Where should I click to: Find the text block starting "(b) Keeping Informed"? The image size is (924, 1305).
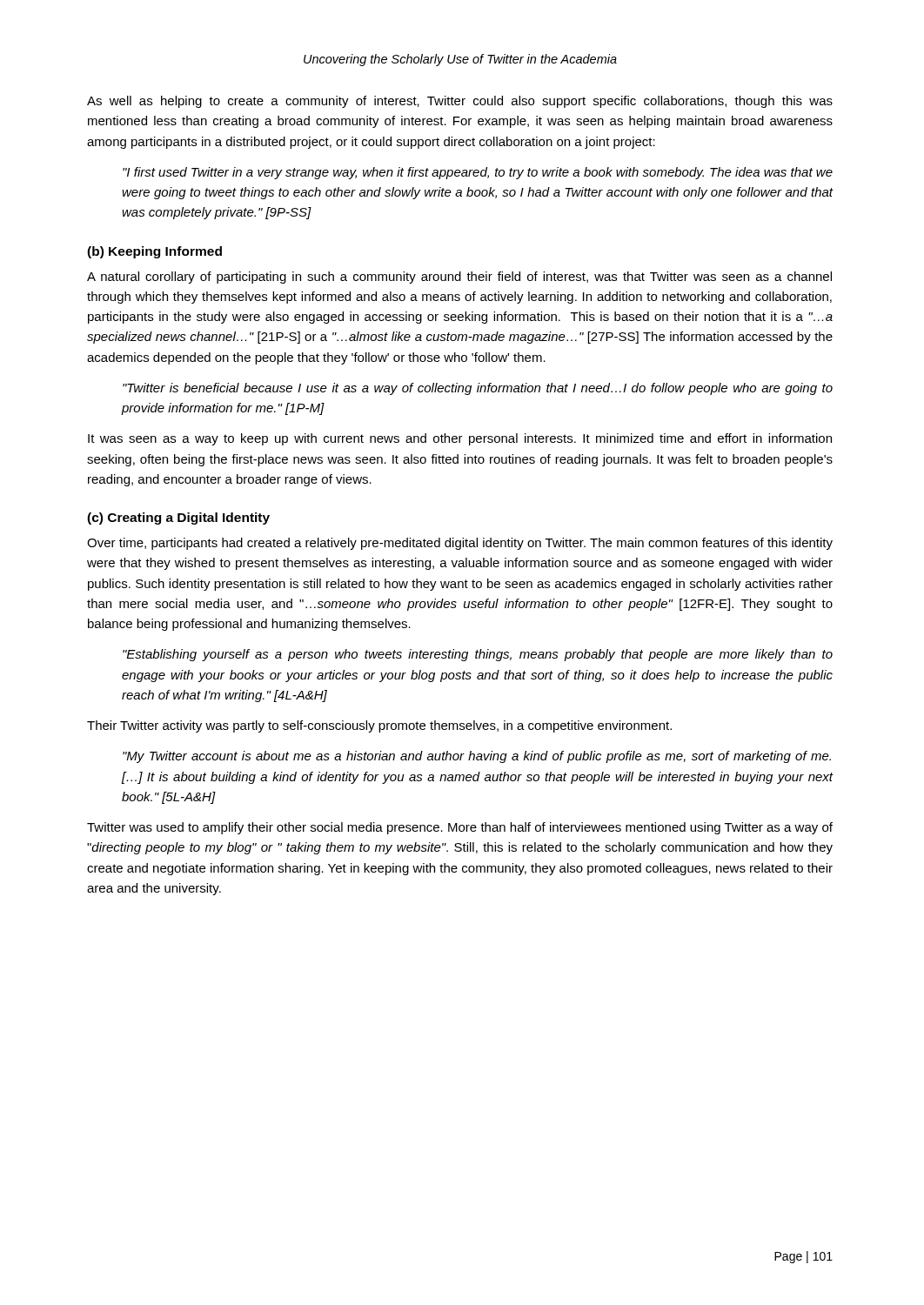click(155, 251)
